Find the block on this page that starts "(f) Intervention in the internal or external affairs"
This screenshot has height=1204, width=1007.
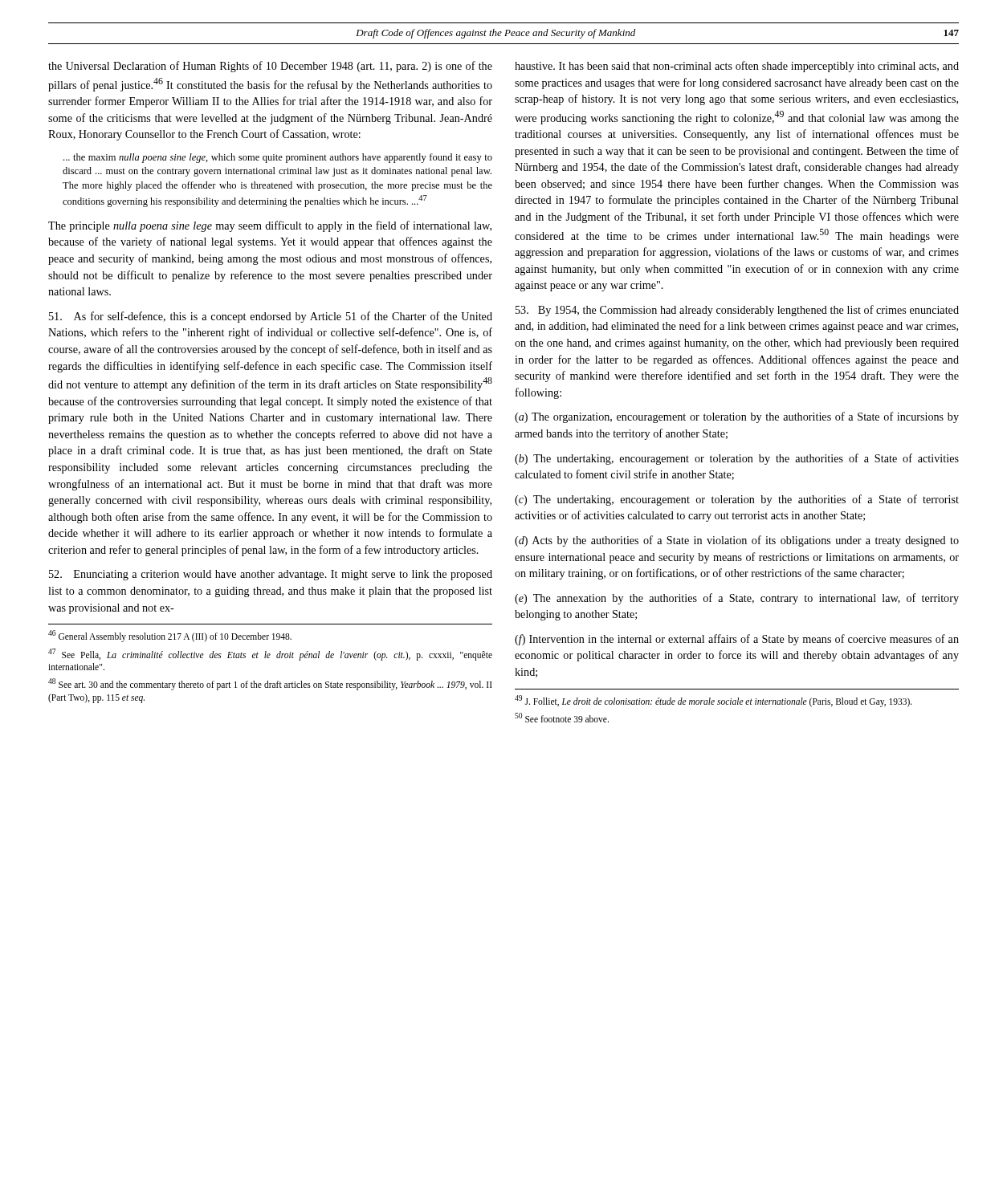[737, 656]
